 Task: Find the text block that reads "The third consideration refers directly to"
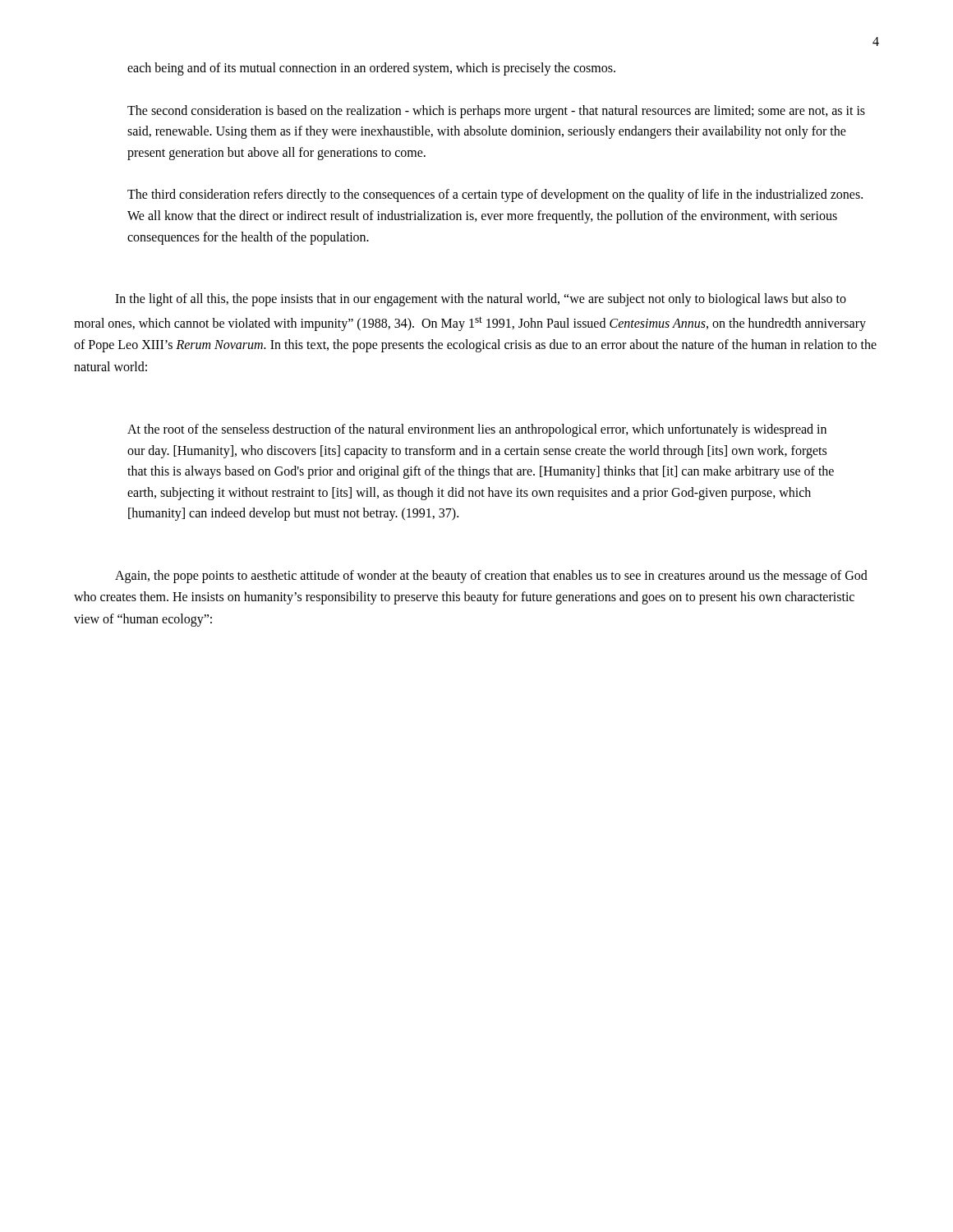tap(495, 216)
